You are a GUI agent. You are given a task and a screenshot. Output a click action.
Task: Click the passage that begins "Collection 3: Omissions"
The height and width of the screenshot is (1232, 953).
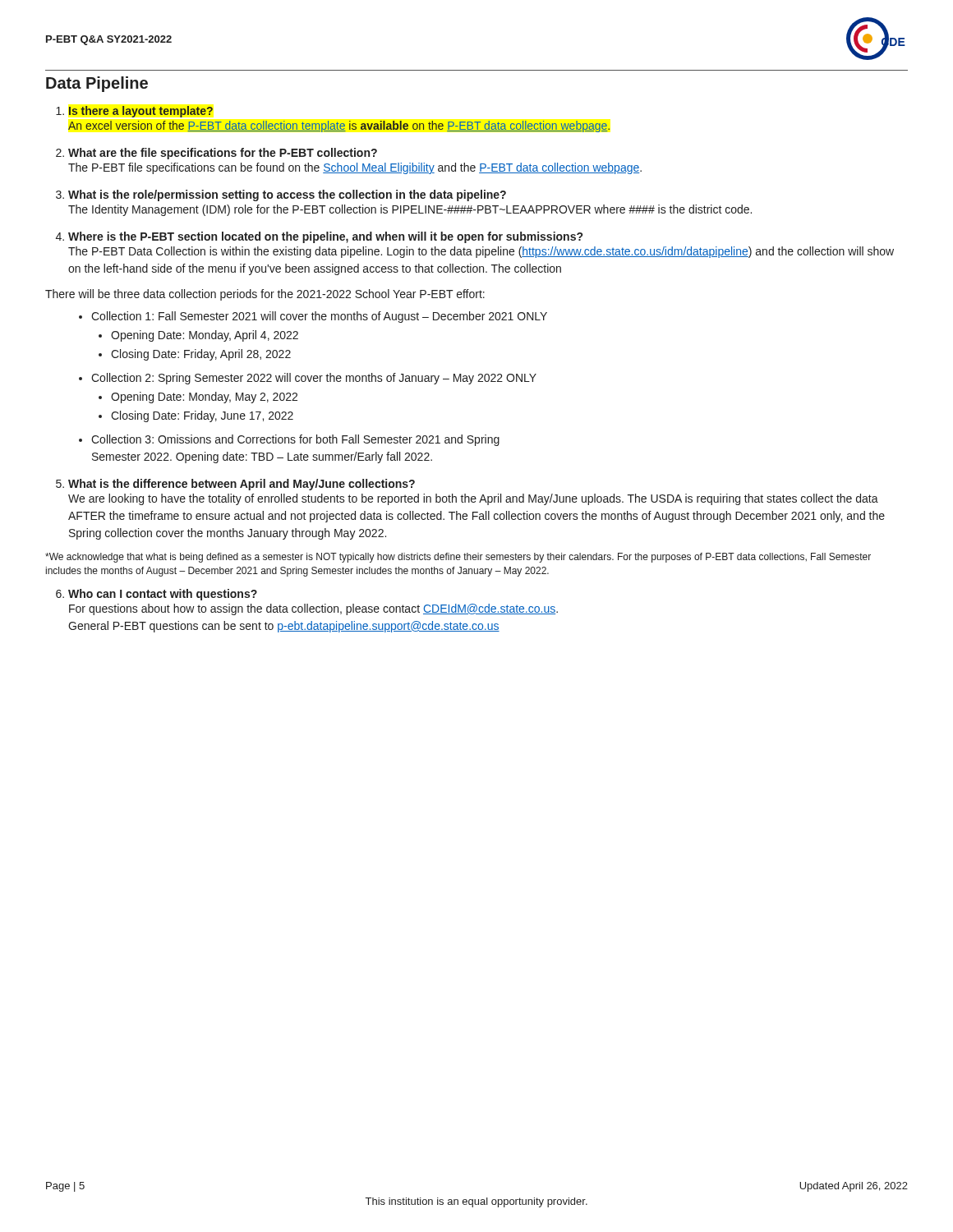[x=295, y=448]
